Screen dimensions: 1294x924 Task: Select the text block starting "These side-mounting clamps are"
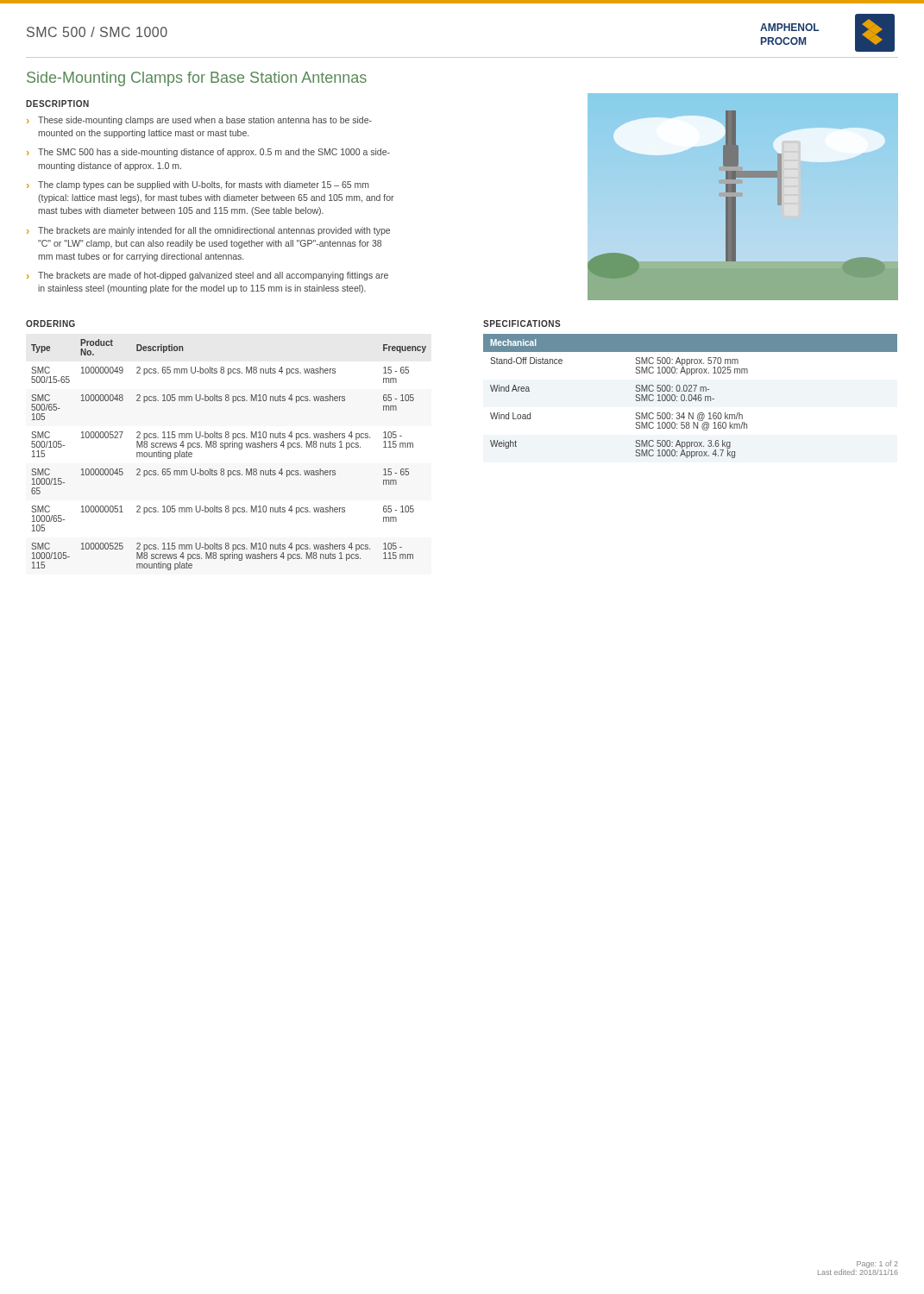click(205, 126)
